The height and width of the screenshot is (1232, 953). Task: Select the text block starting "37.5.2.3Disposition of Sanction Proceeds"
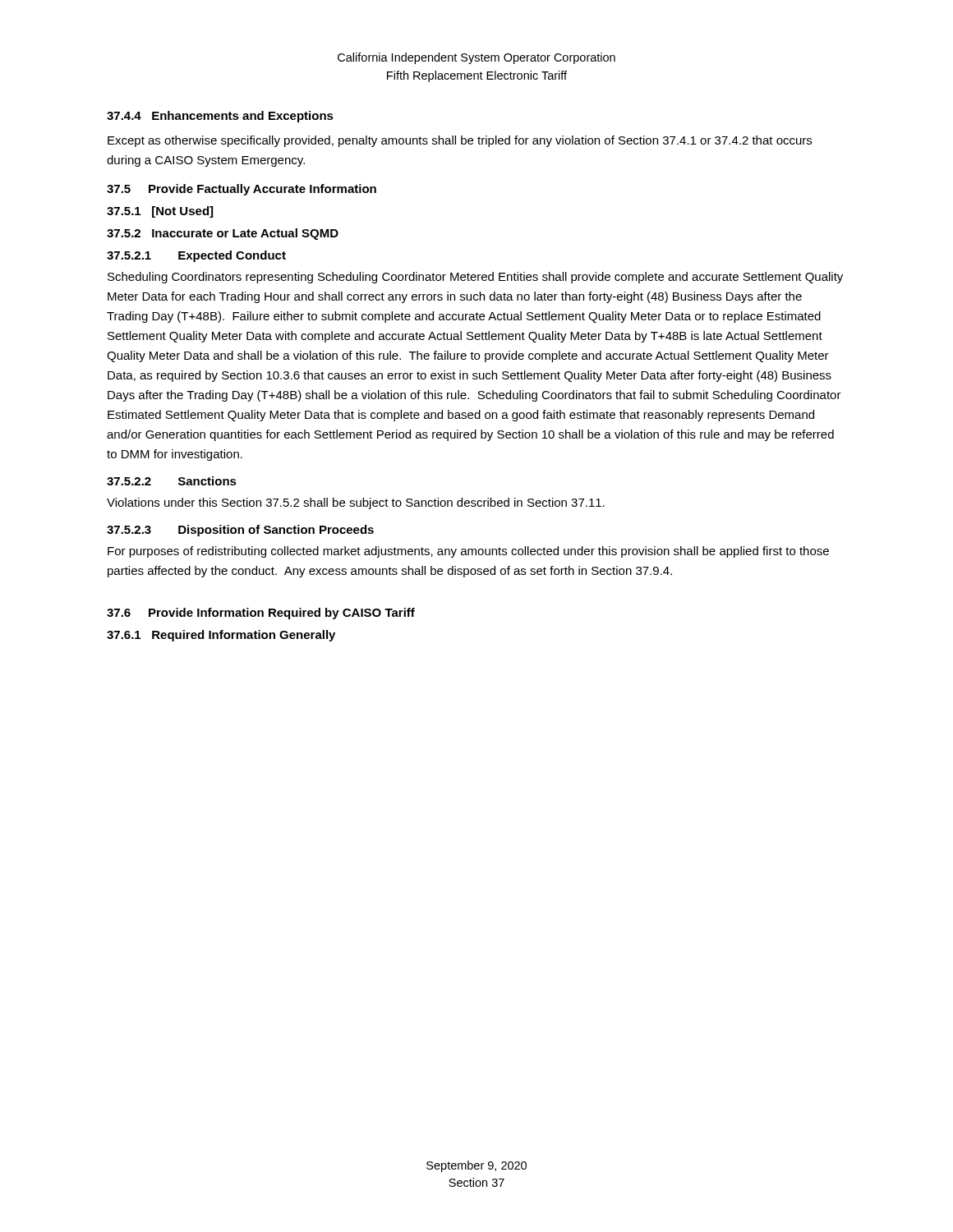(240, 529)
